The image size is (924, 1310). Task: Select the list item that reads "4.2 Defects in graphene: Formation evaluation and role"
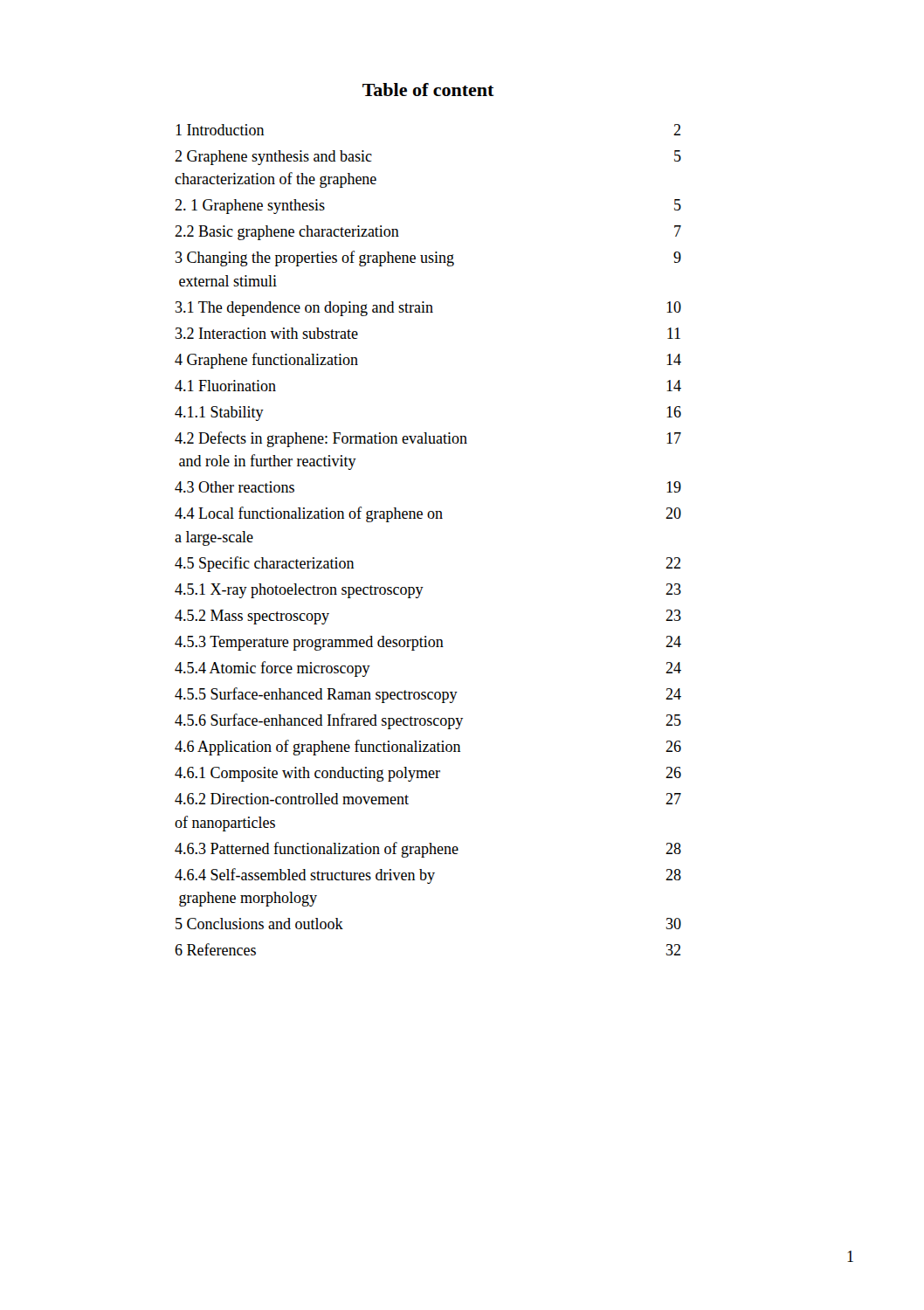click(428, 450)
